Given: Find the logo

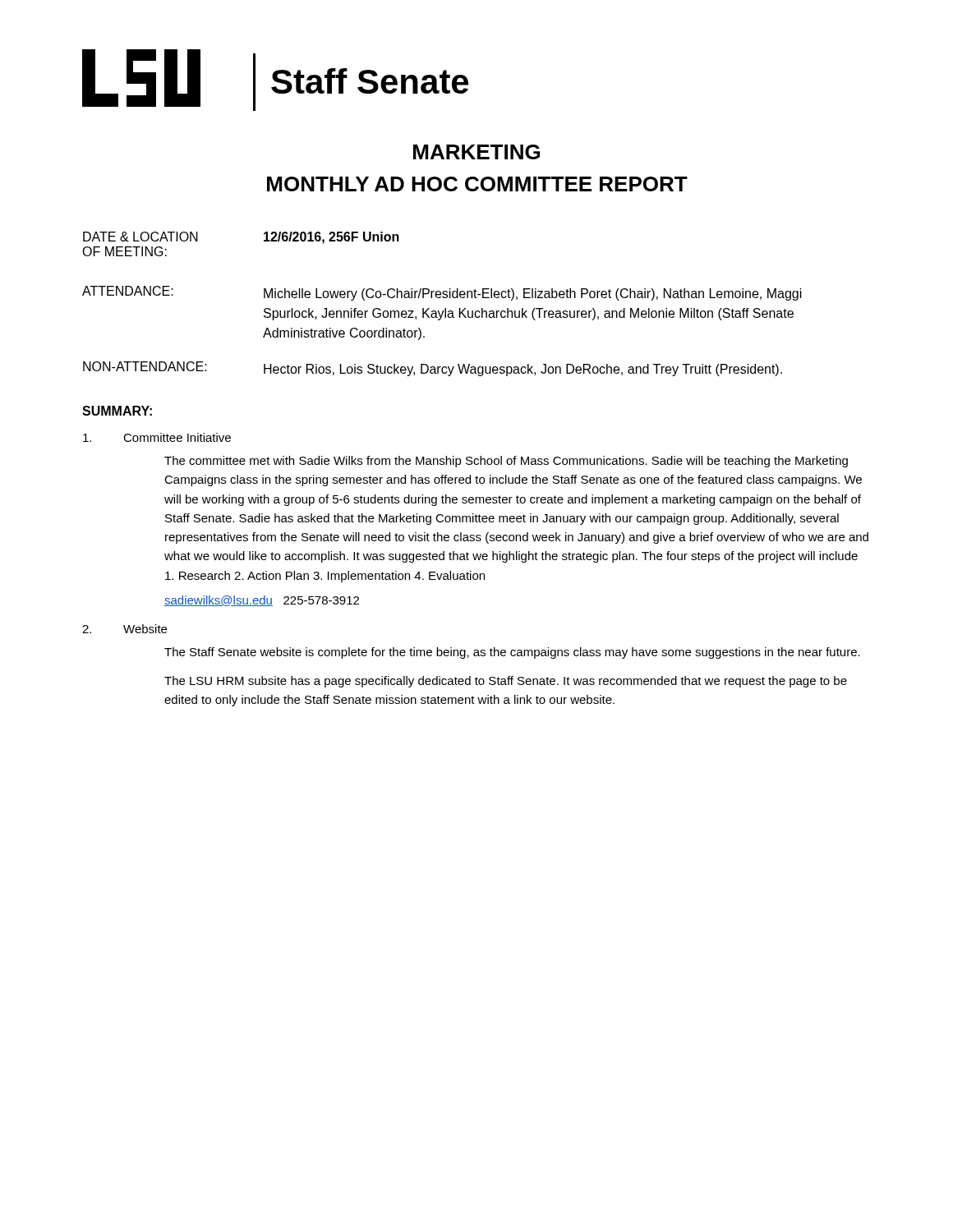Looking at the screenshot, I should [476, 82].
